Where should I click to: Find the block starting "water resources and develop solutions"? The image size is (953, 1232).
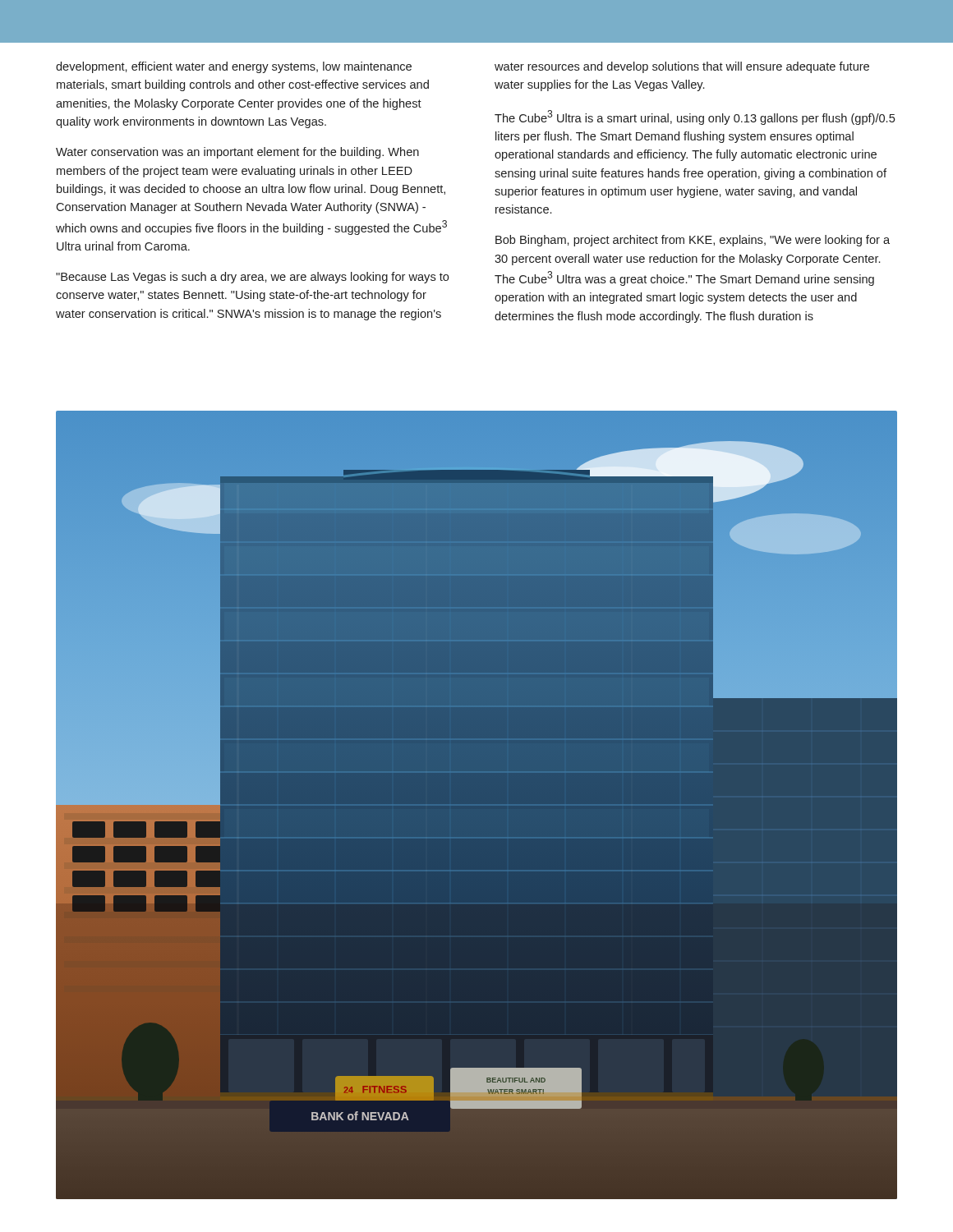(682, 76)
